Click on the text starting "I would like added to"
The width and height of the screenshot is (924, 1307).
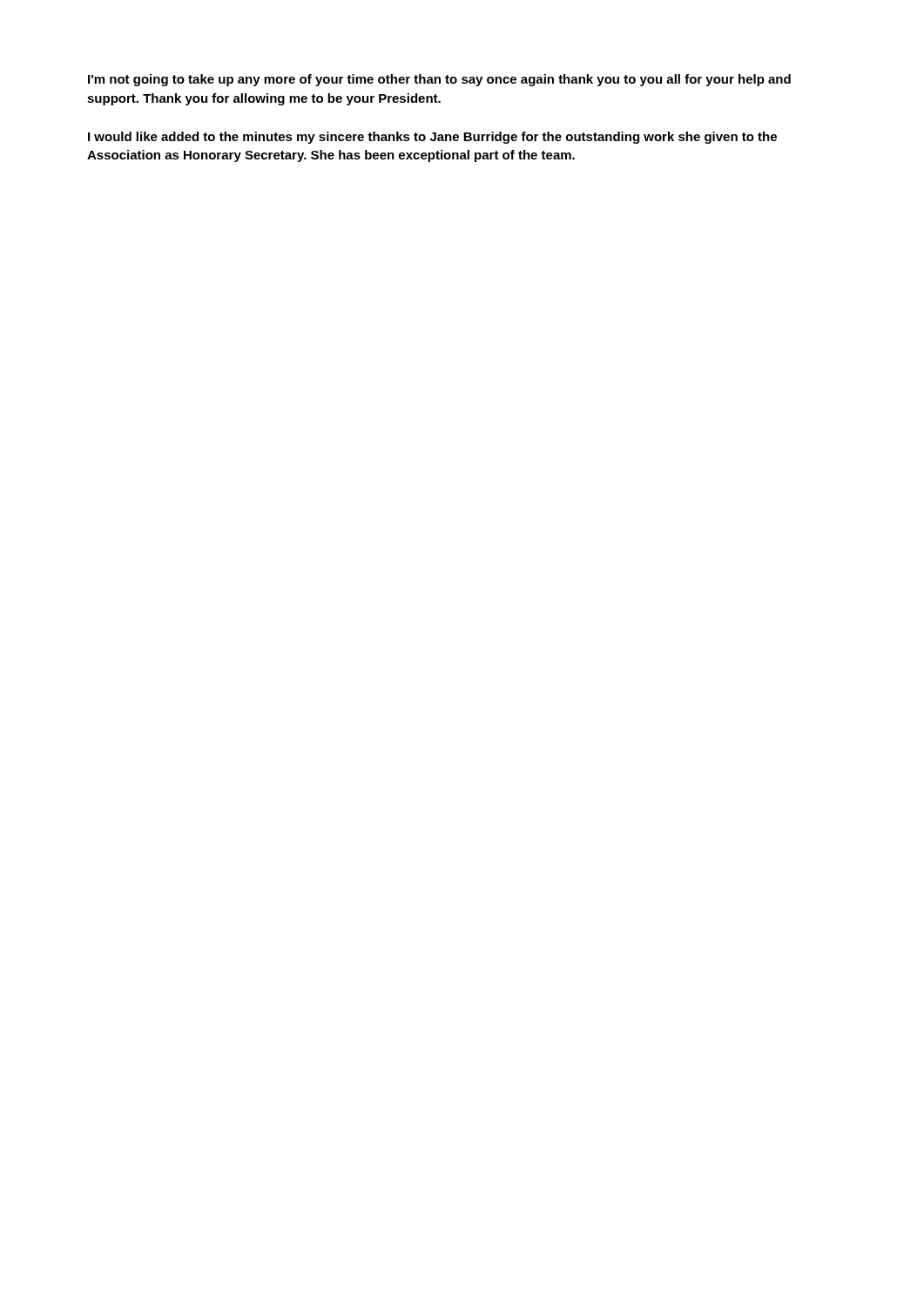432,145
